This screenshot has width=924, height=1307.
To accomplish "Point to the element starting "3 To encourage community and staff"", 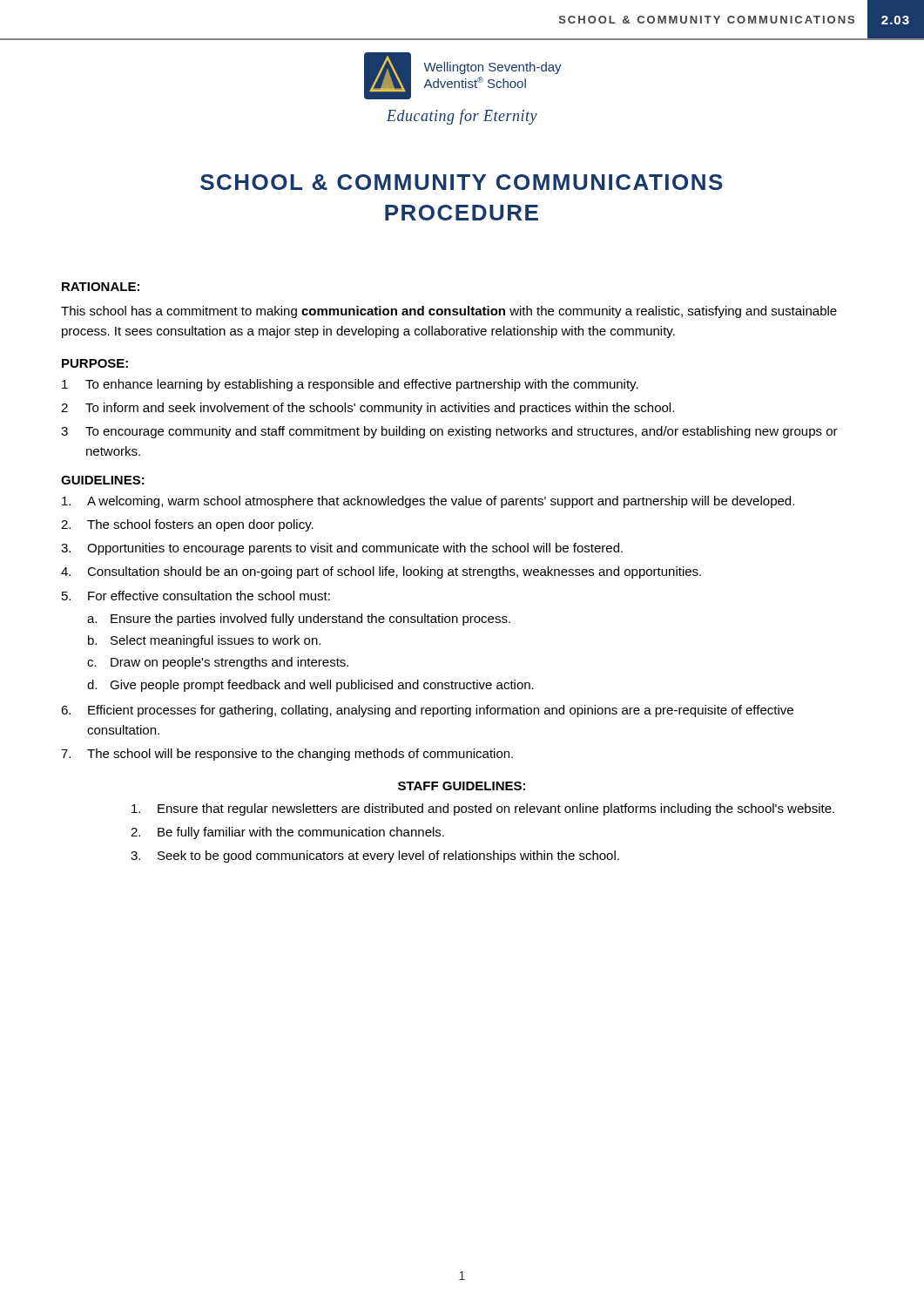I will coord(462,441).
